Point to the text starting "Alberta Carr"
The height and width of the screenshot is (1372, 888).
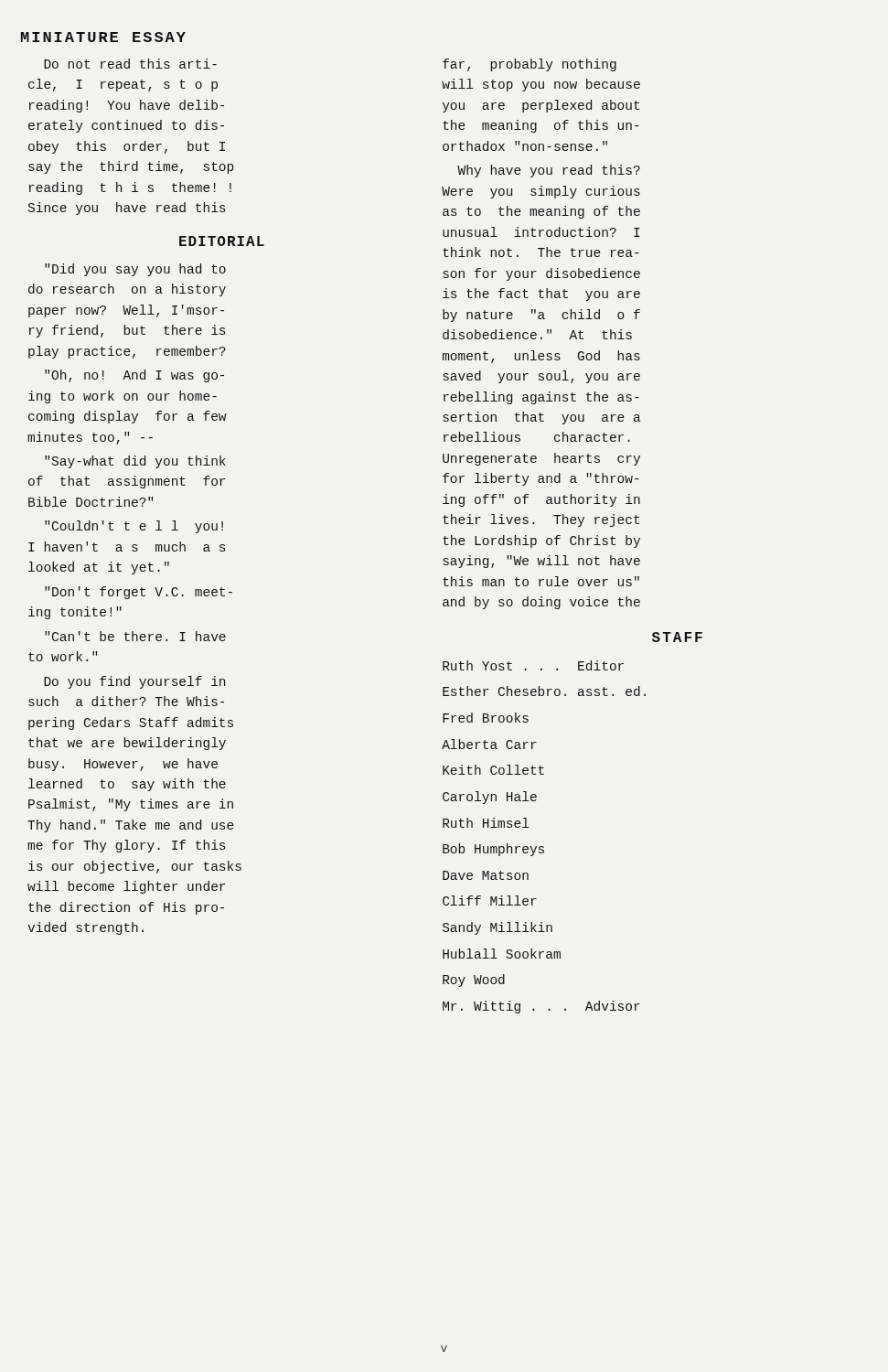[x=489, y=744]
